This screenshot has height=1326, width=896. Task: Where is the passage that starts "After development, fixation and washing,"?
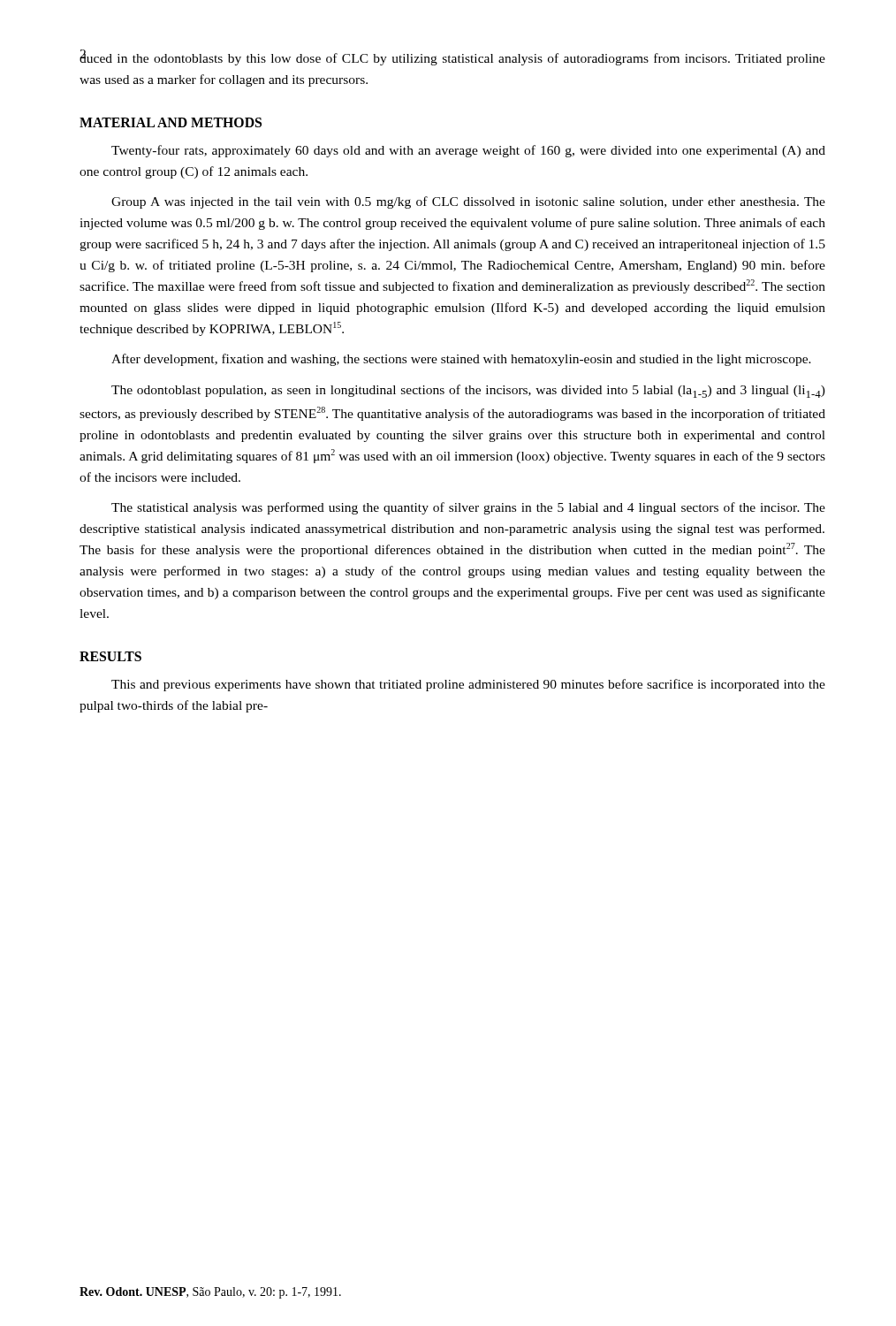(x=461, y=359)
